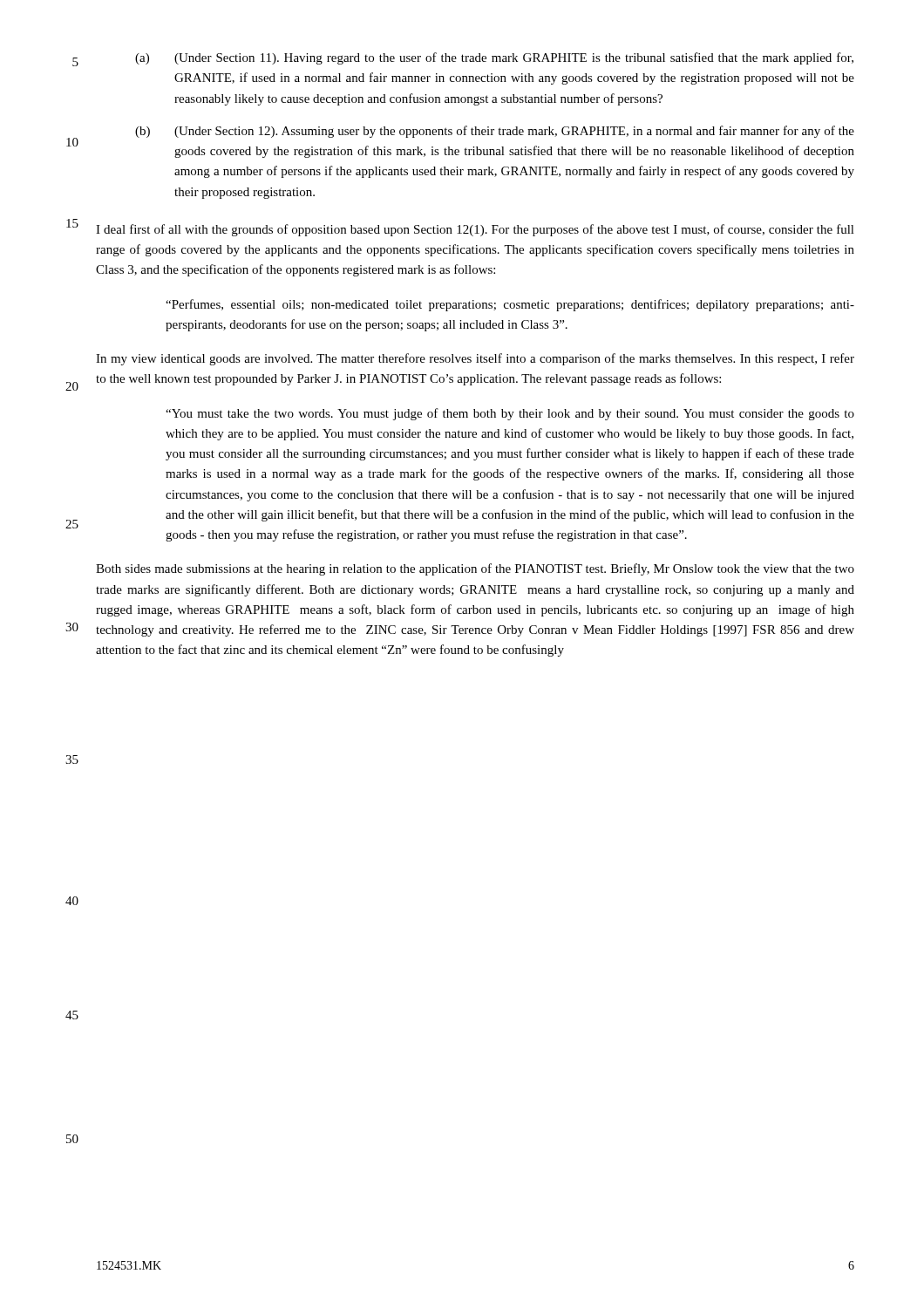This screenshot has height=1308, width=924.
Task: Point to the block beginning "(a) (Under Section"
Action: coord(475,78)
